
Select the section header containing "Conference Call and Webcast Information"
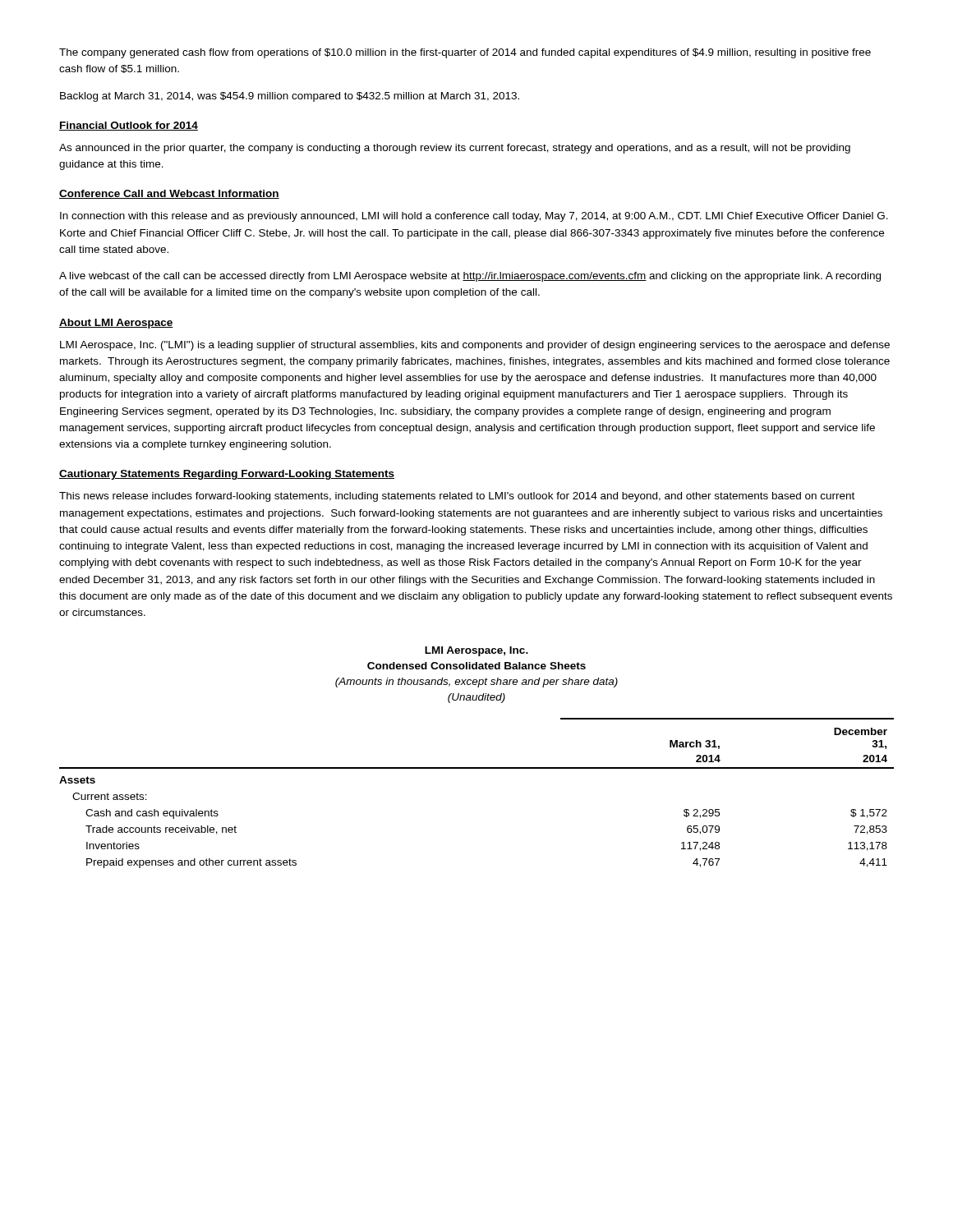click(x=169, y=194)
